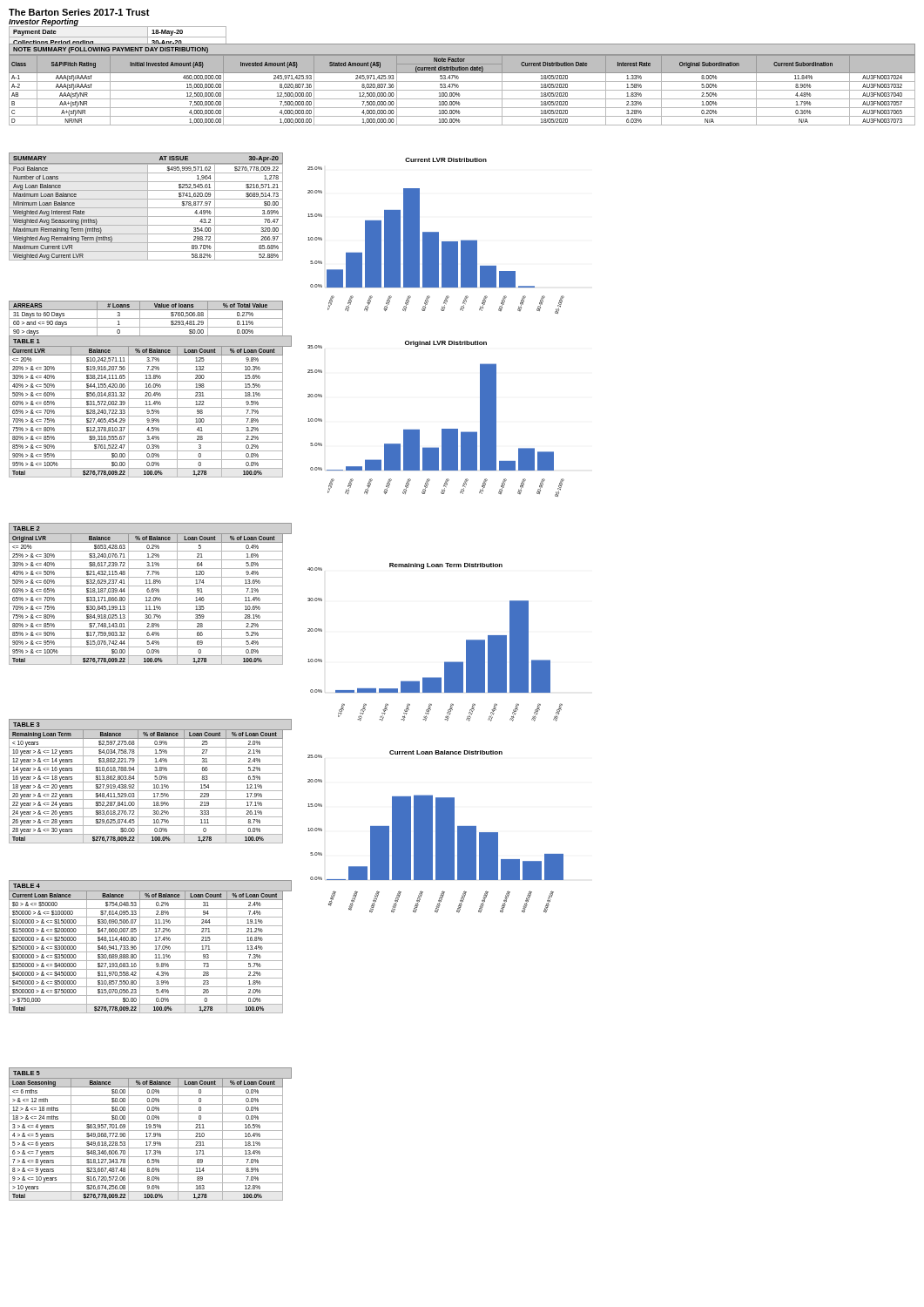The image size is (924, 1307).
Task: Select the table that reads "18 > & <= 24"
Action: [146, 1139]
